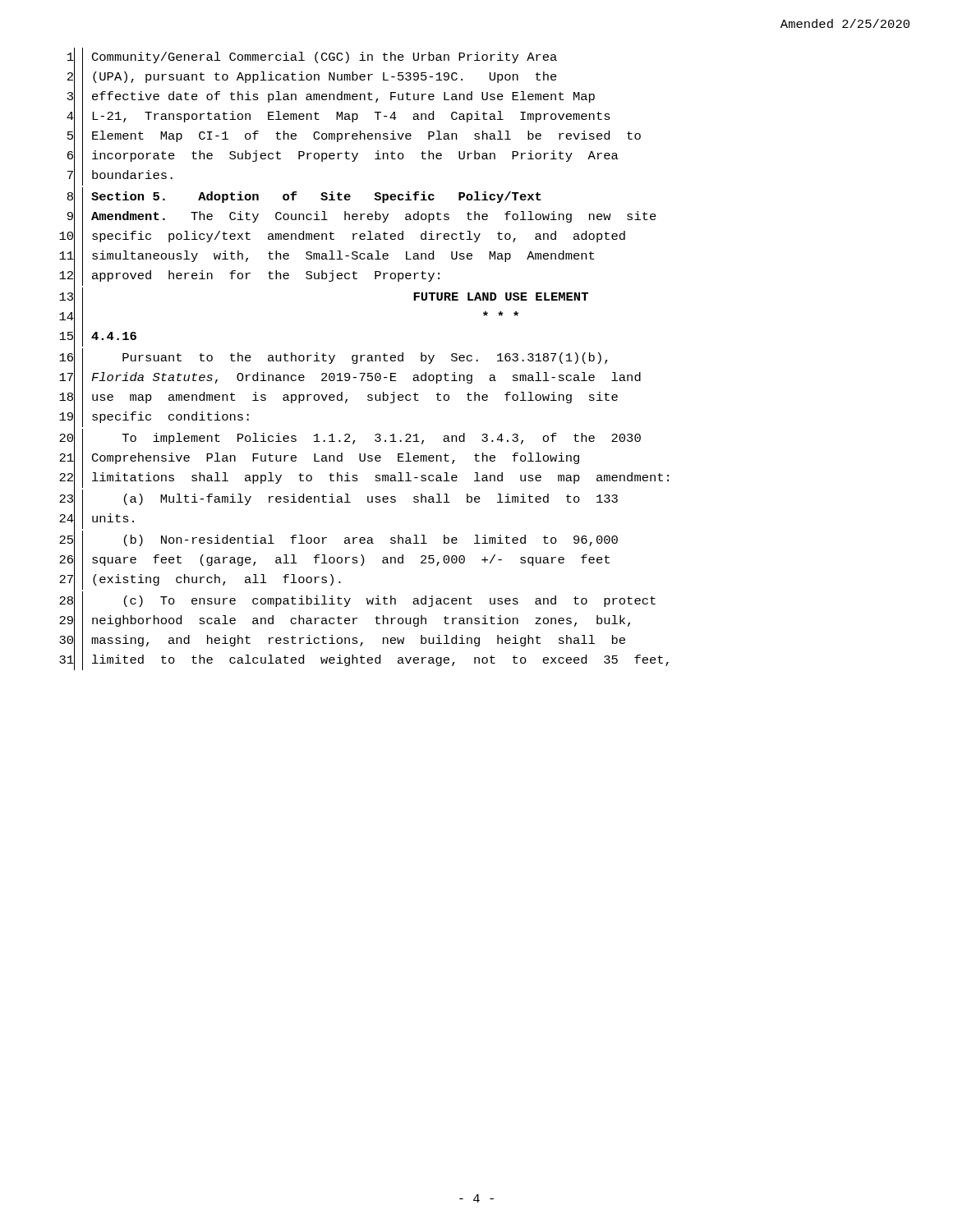Viewport: 953px width, 1232px height.
Task: Locate the block of text that opens with "17 Florida Statutes, Ordinance"
Action: tap(476, 378)
